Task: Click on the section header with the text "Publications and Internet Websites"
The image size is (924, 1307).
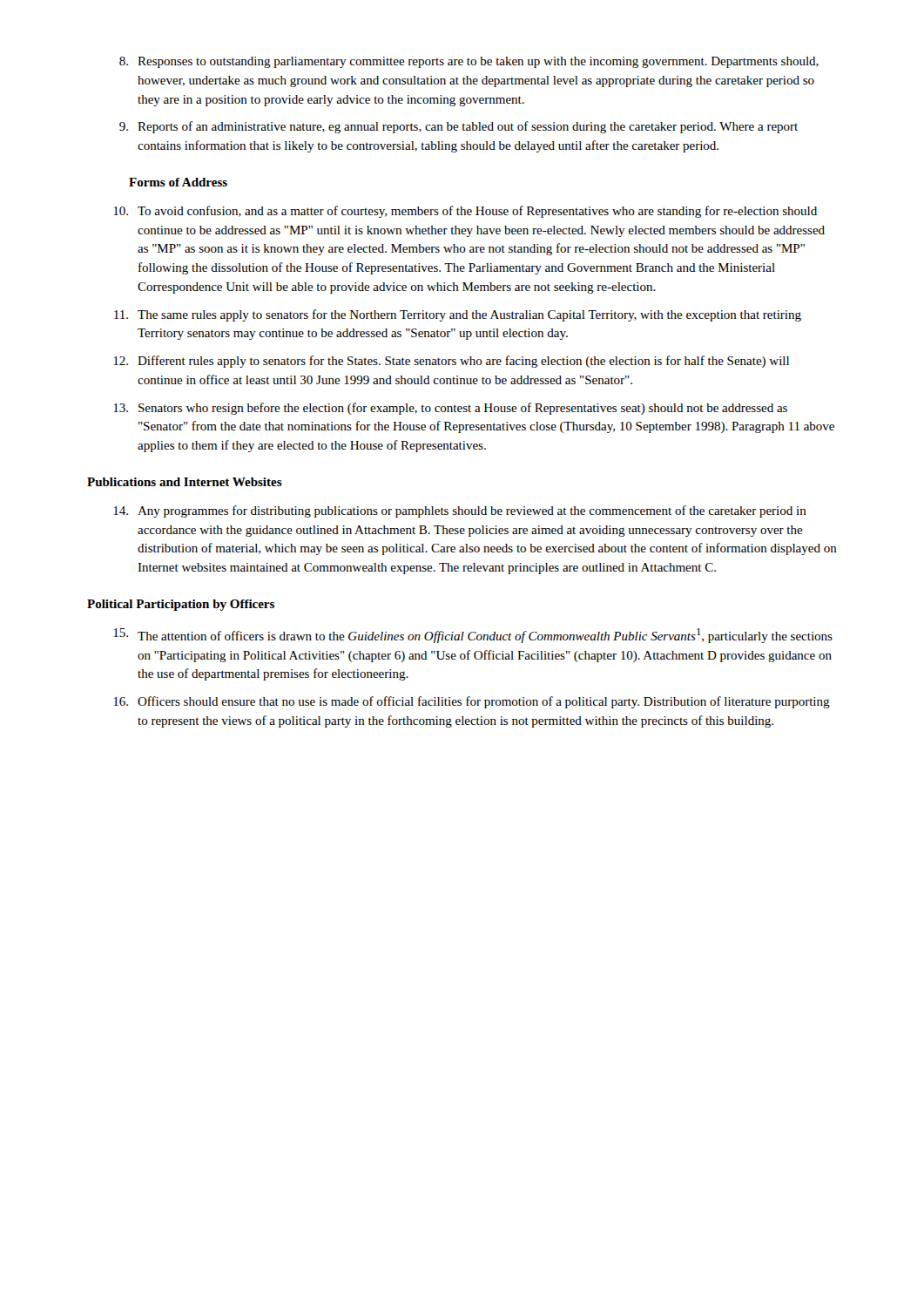Action: tap(184, 482)
